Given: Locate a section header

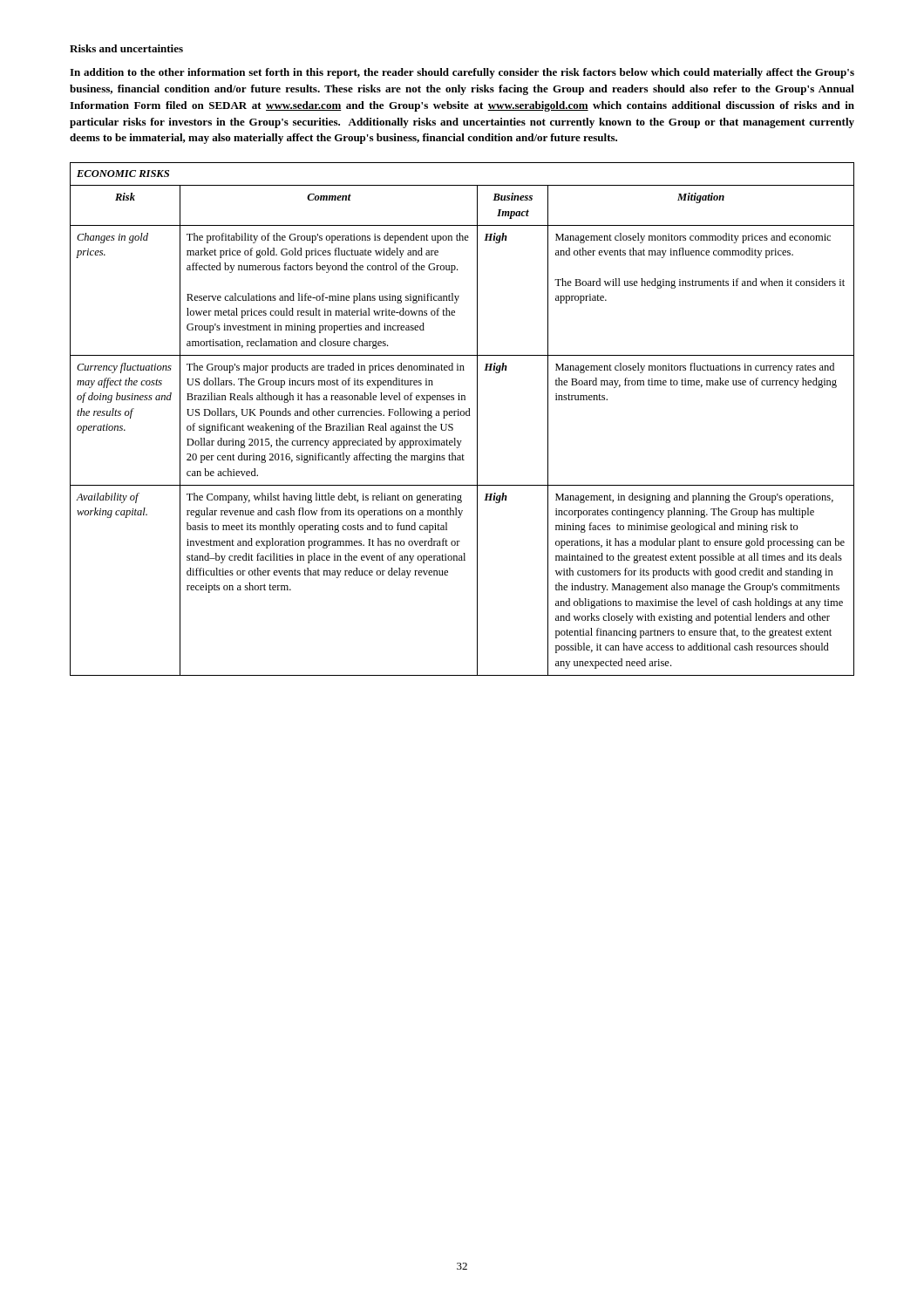Looking at the screenshot, I should pyautogui.click(x=126, y=48).
